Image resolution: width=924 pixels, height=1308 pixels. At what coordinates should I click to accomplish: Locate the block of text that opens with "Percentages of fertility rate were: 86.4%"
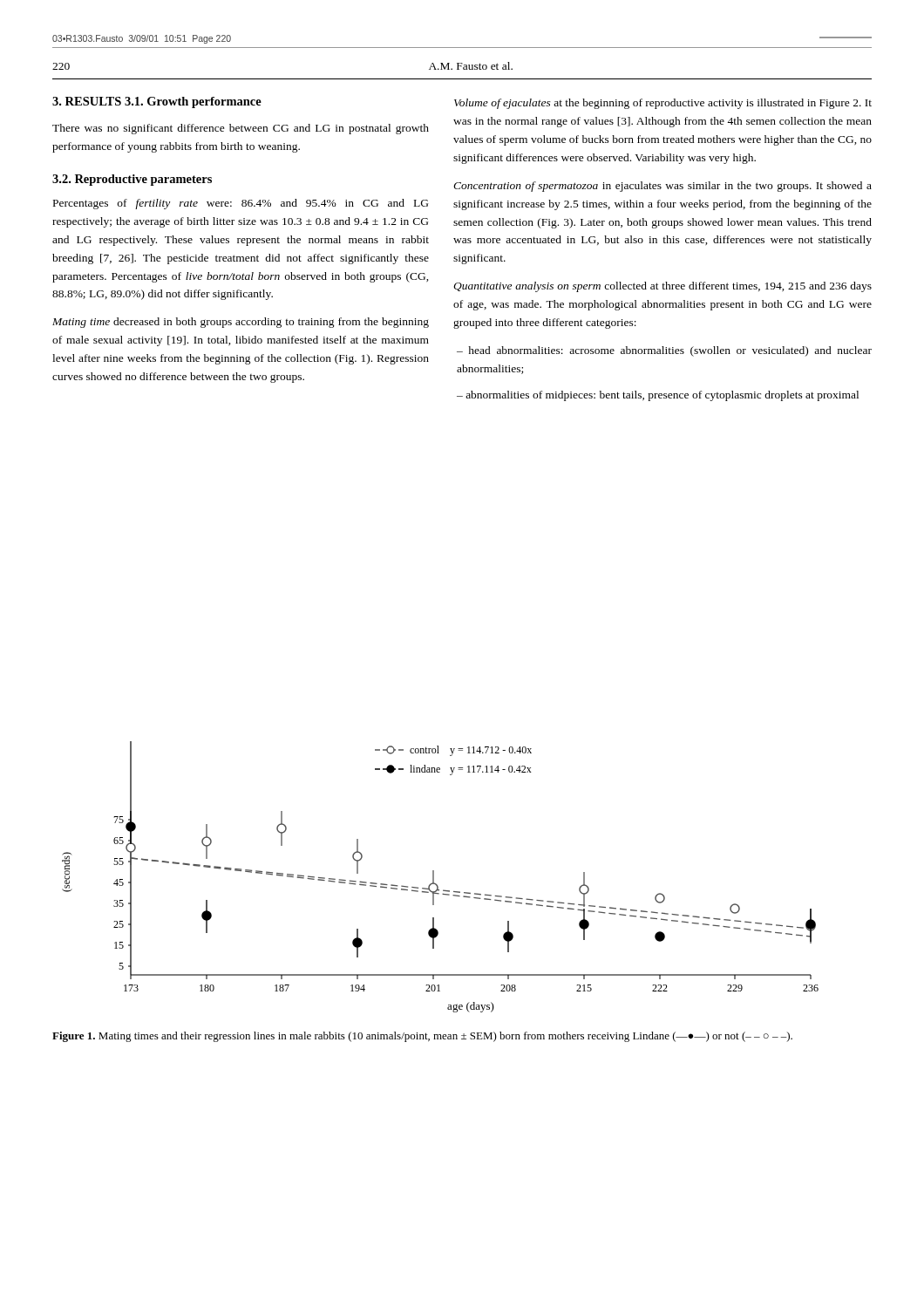(241, 248)
